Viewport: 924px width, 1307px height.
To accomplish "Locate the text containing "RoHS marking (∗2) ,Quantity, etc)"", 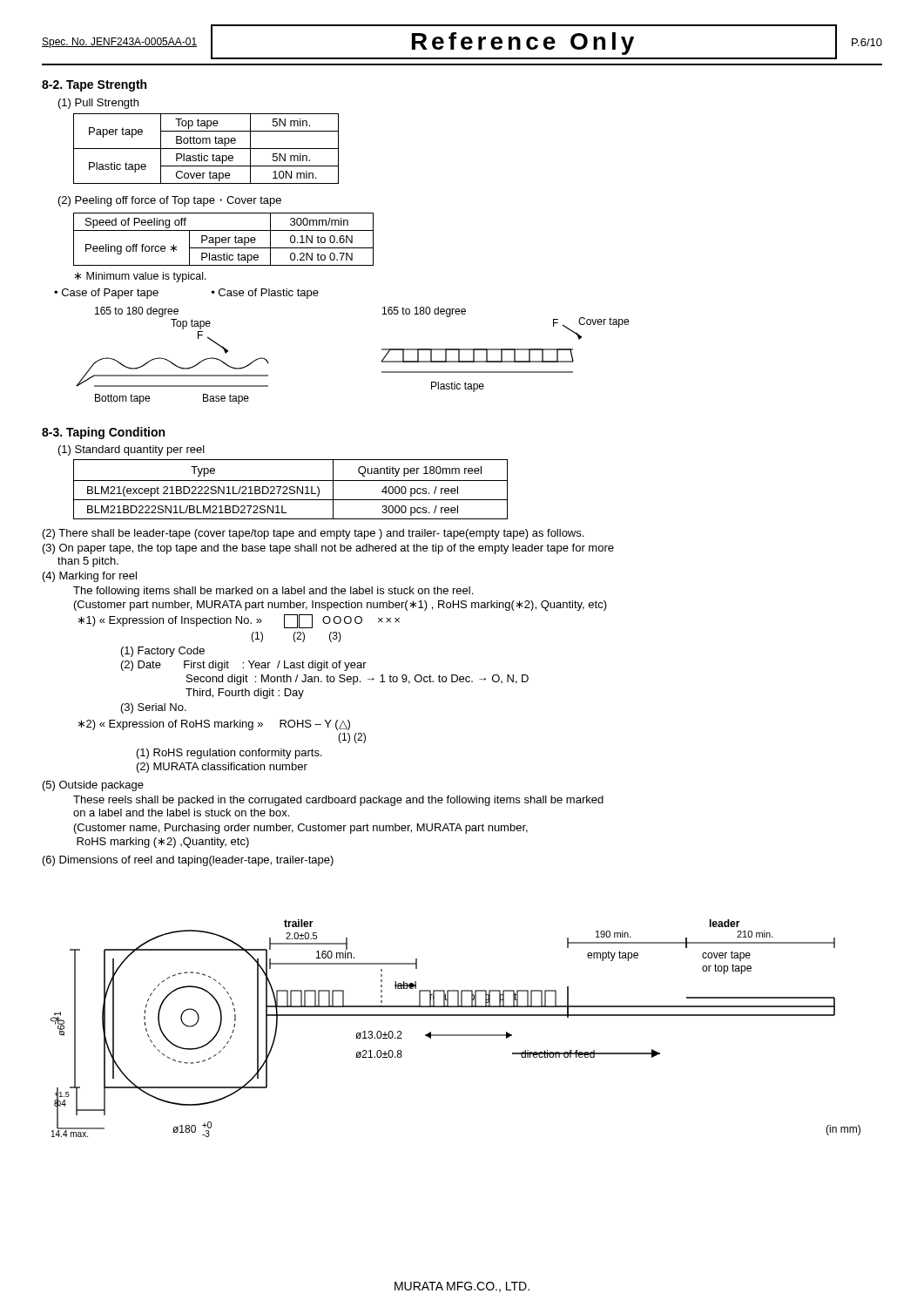I will [x=161, y=841].
